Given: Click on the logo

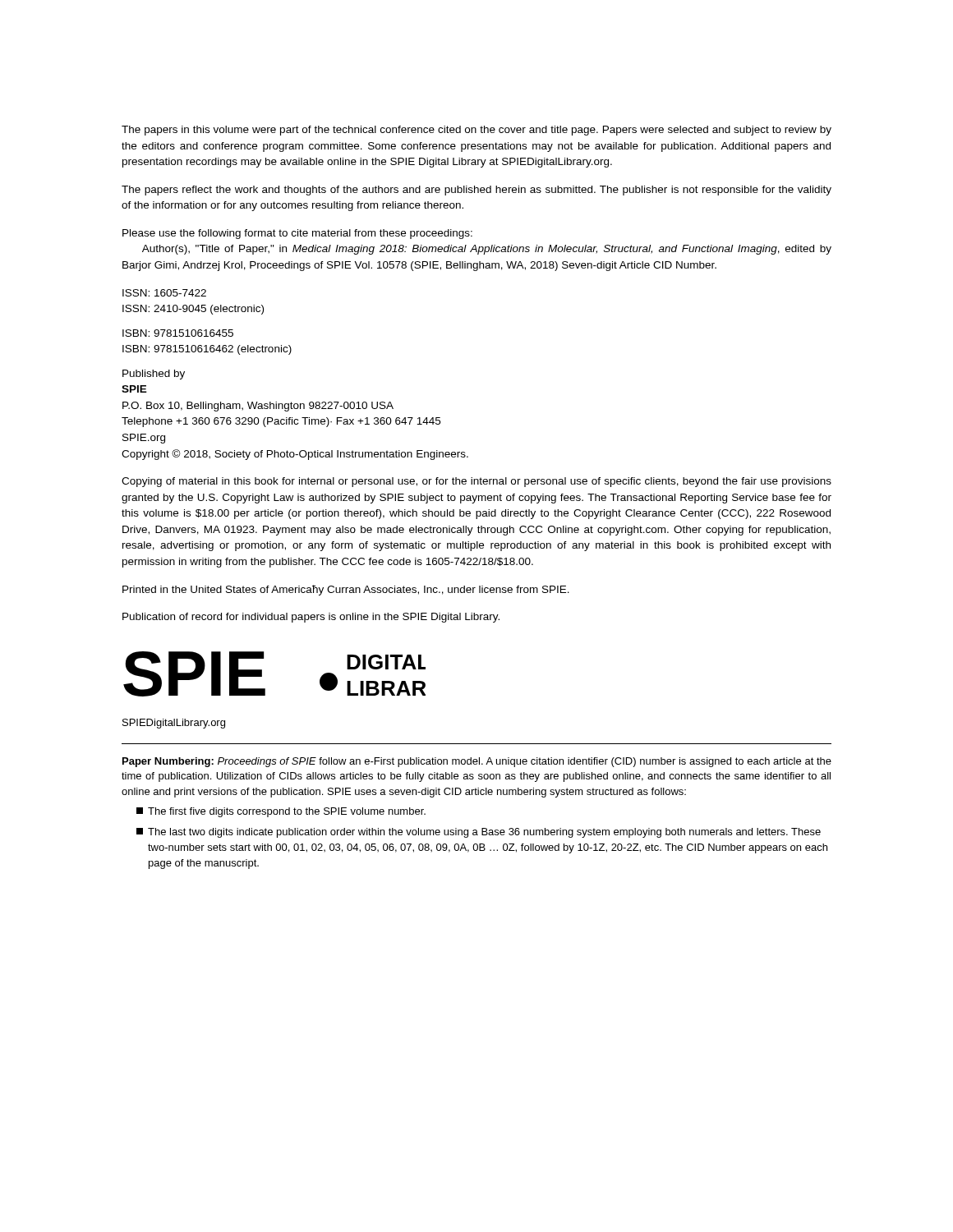Looking at the screenshot, I should pos(476,682).
